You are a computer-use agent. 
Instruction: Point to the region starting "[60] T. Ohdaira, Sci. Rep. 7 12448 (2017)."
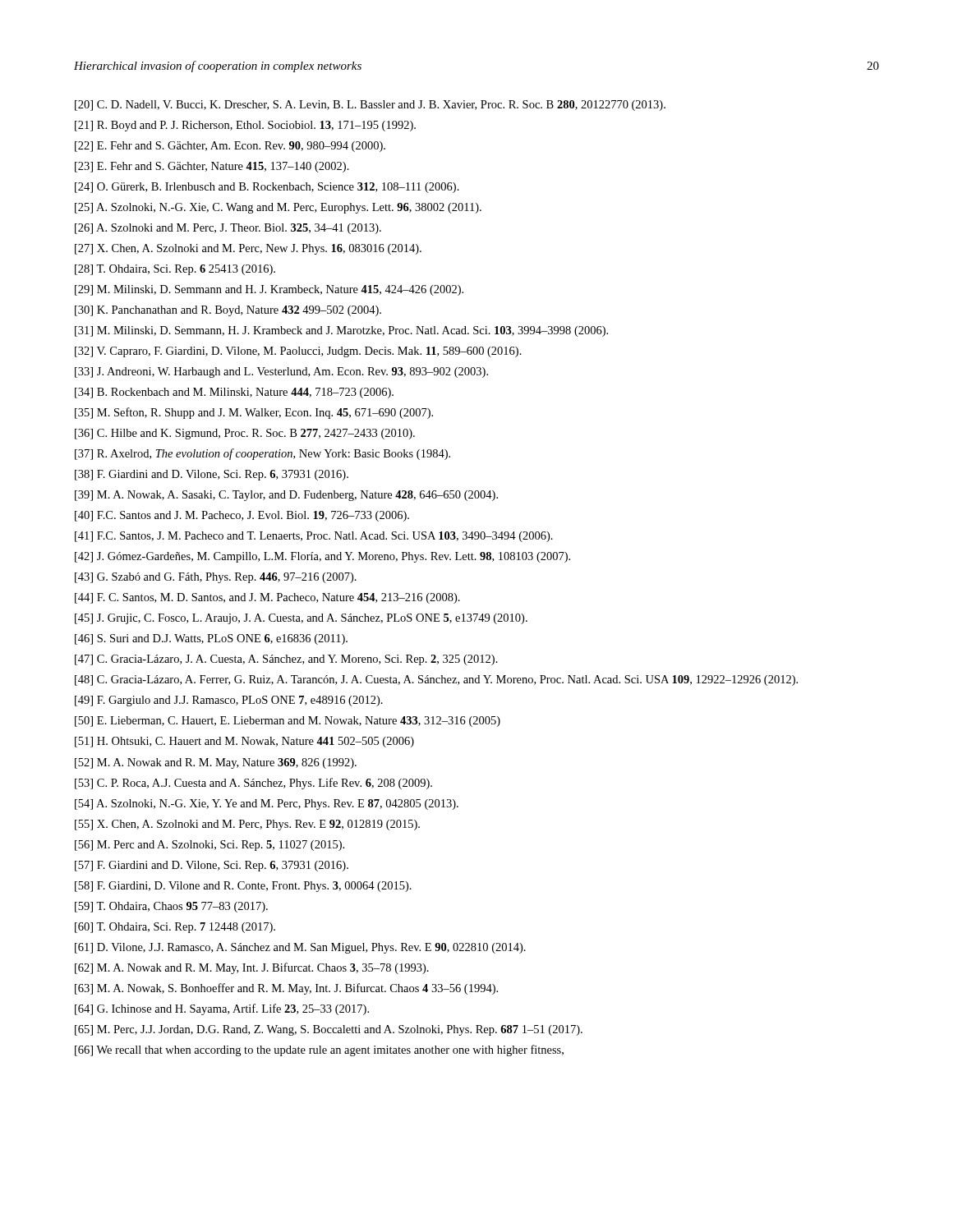coord(175,926)
